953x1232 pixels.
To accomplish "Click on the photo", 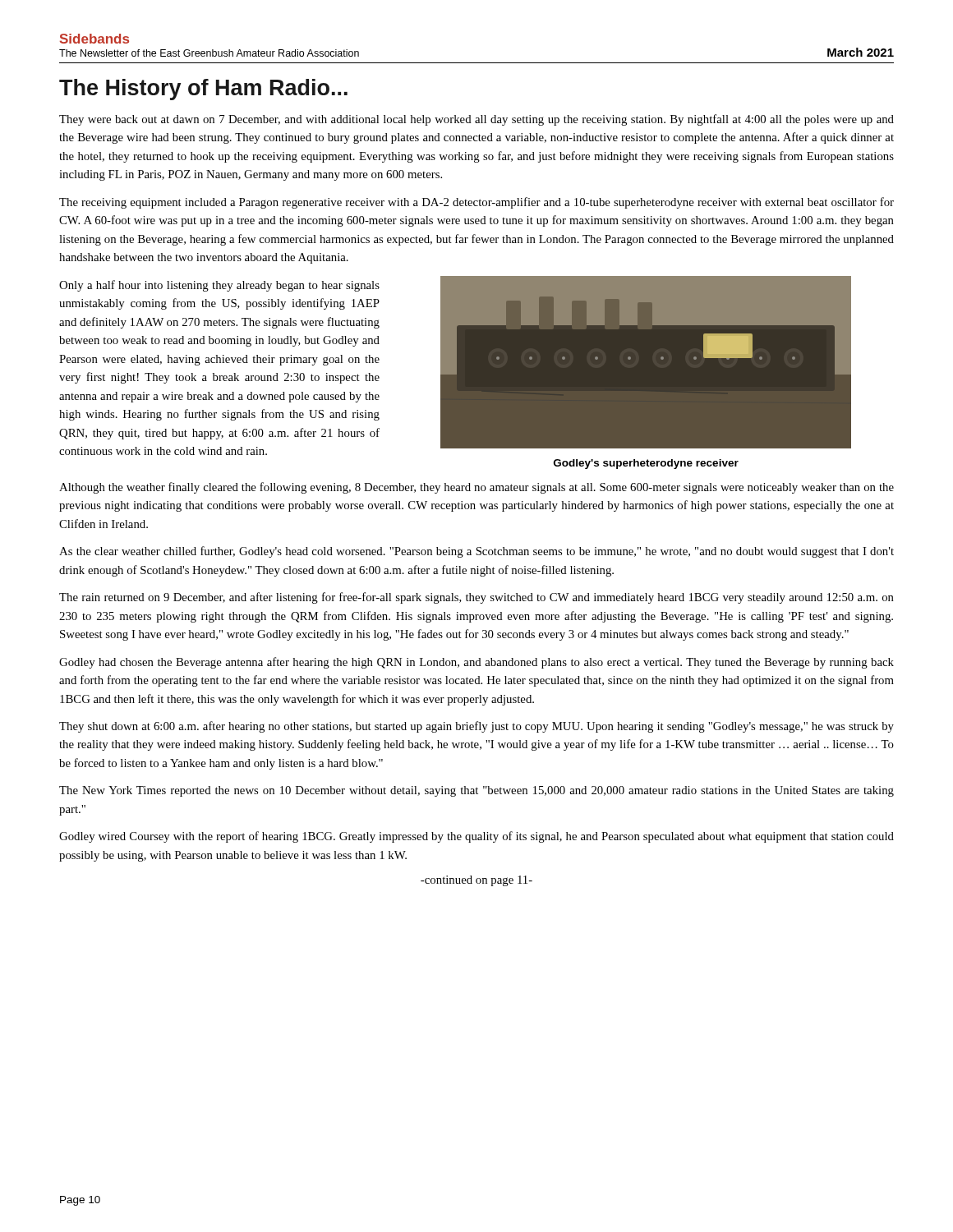I will pyautogui.click(x=646, y=364).
